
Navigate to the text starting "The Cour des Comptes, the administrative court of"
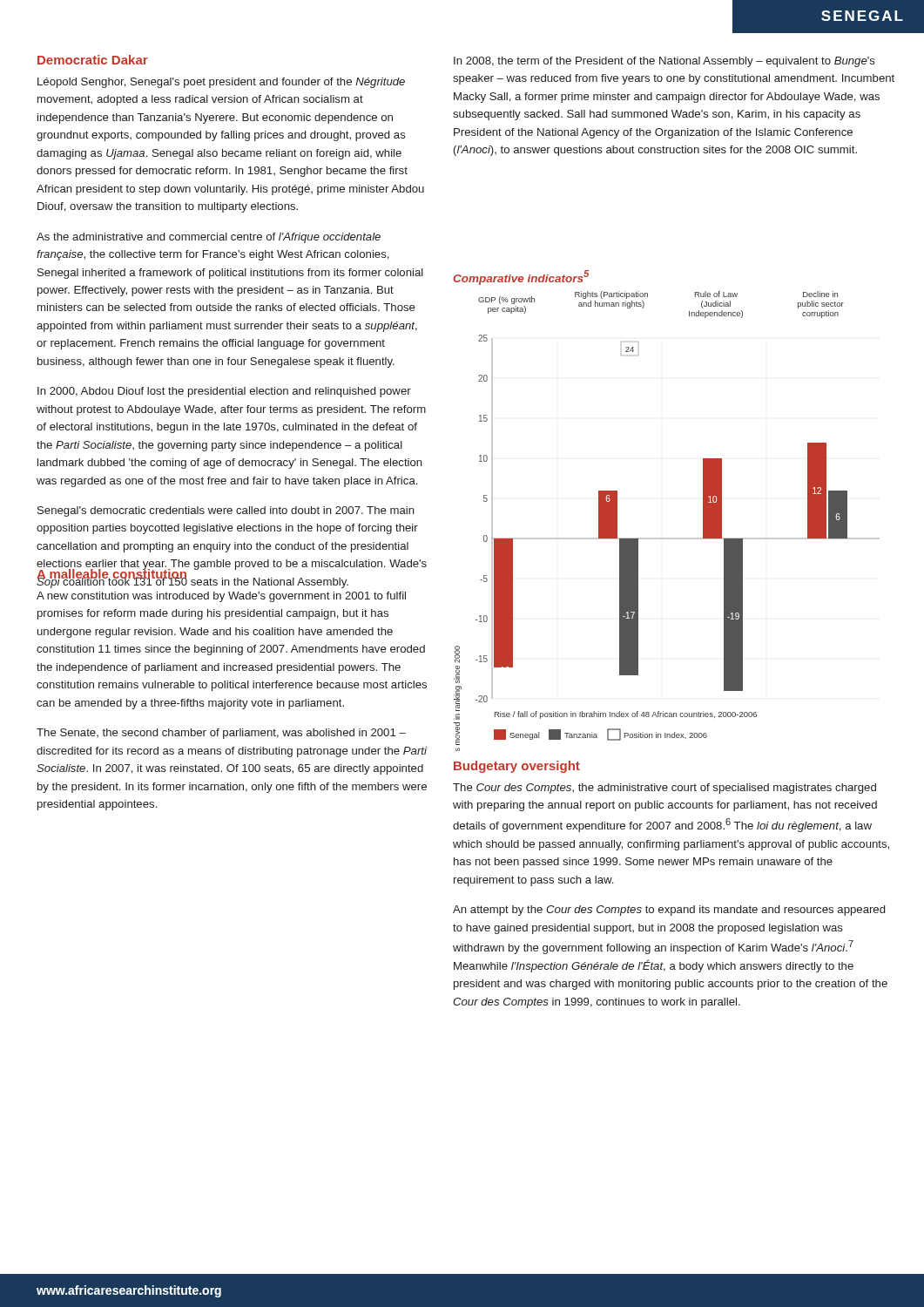675,834
